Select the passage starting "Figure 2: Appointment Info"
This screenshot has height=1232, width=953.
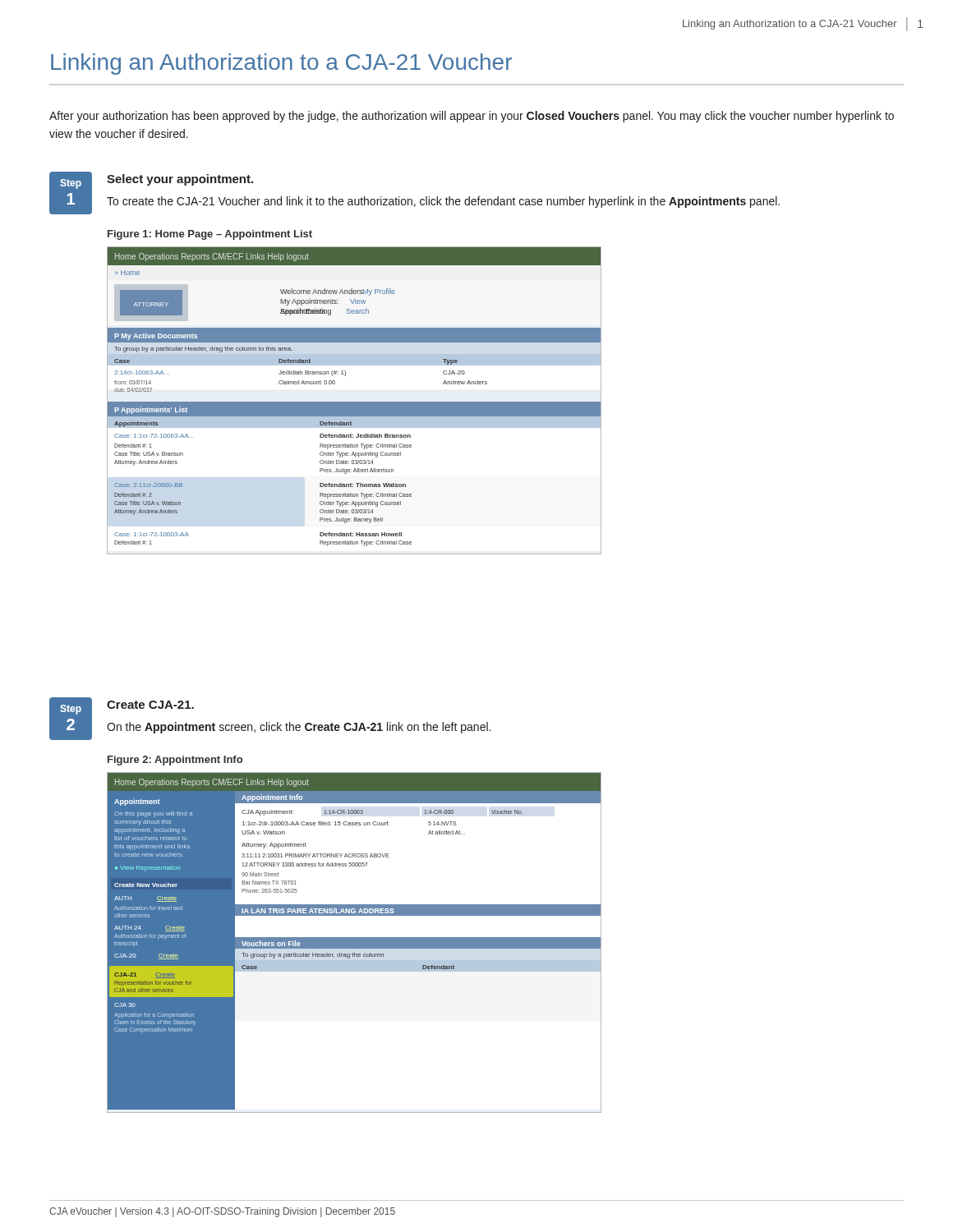175,759
